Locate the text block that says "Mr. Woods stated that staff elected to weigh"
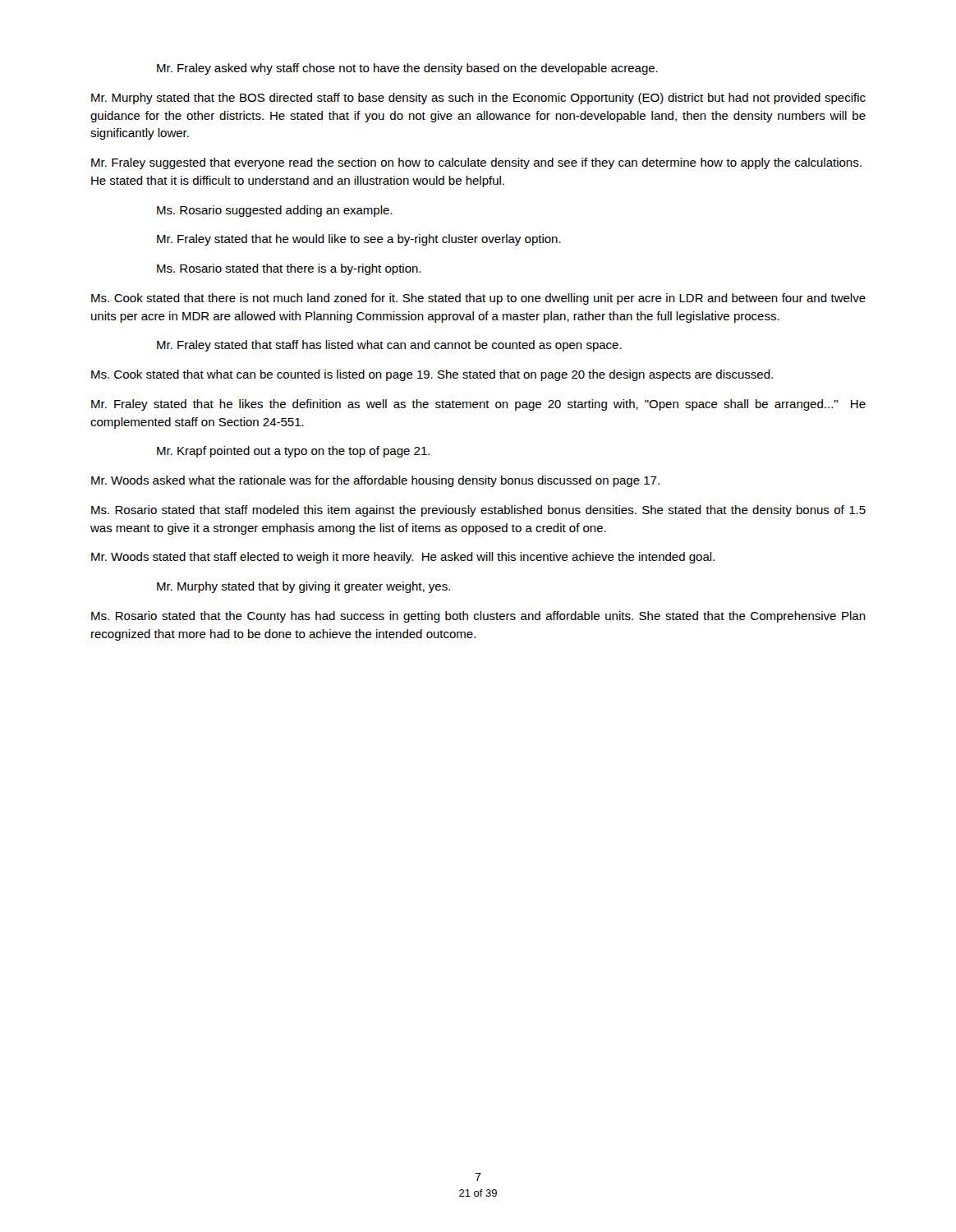This screenshot has height=1232, width=956. click(403, 557)
